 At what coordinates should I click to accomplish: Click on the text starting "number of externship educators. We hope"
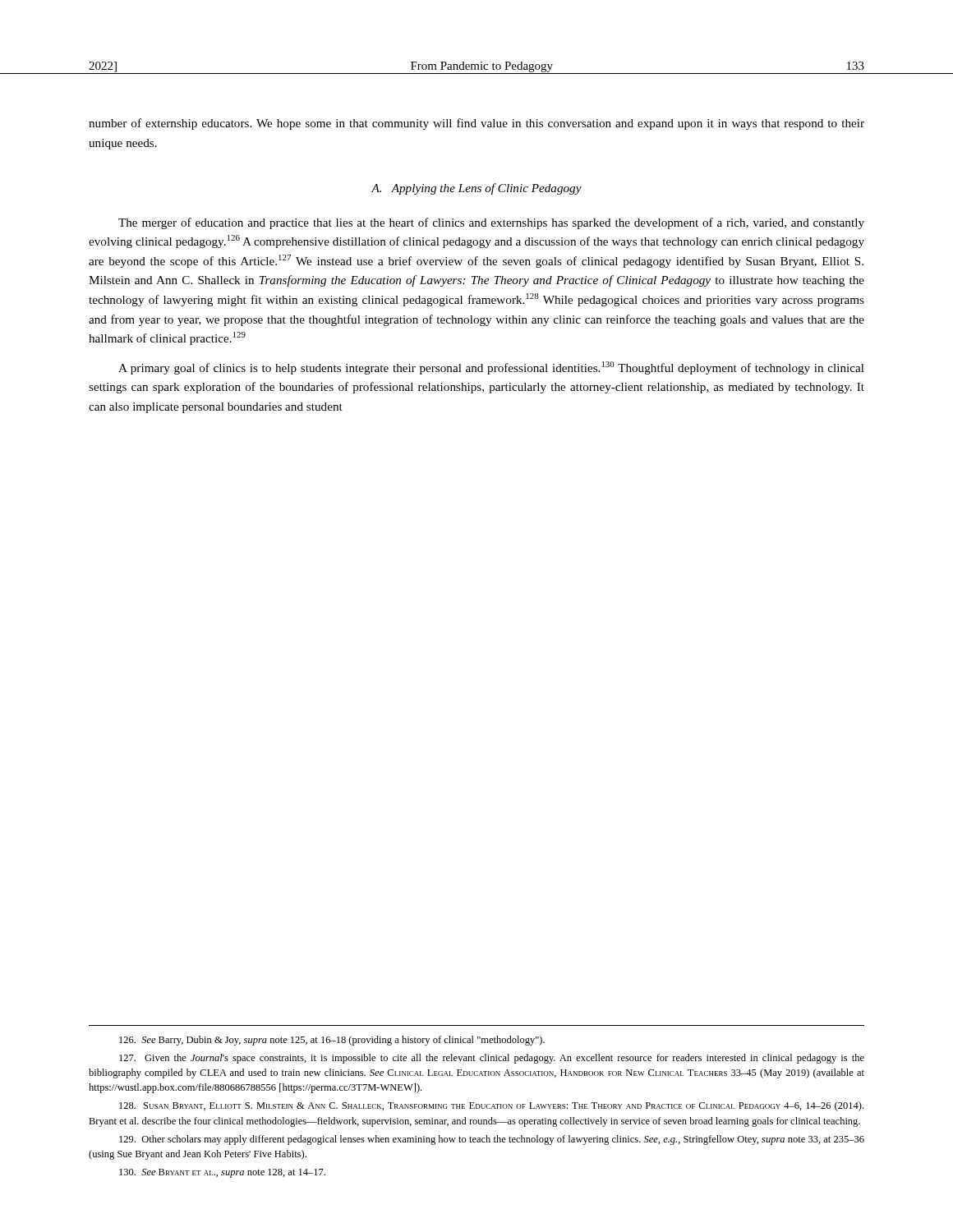click(476, 132)
